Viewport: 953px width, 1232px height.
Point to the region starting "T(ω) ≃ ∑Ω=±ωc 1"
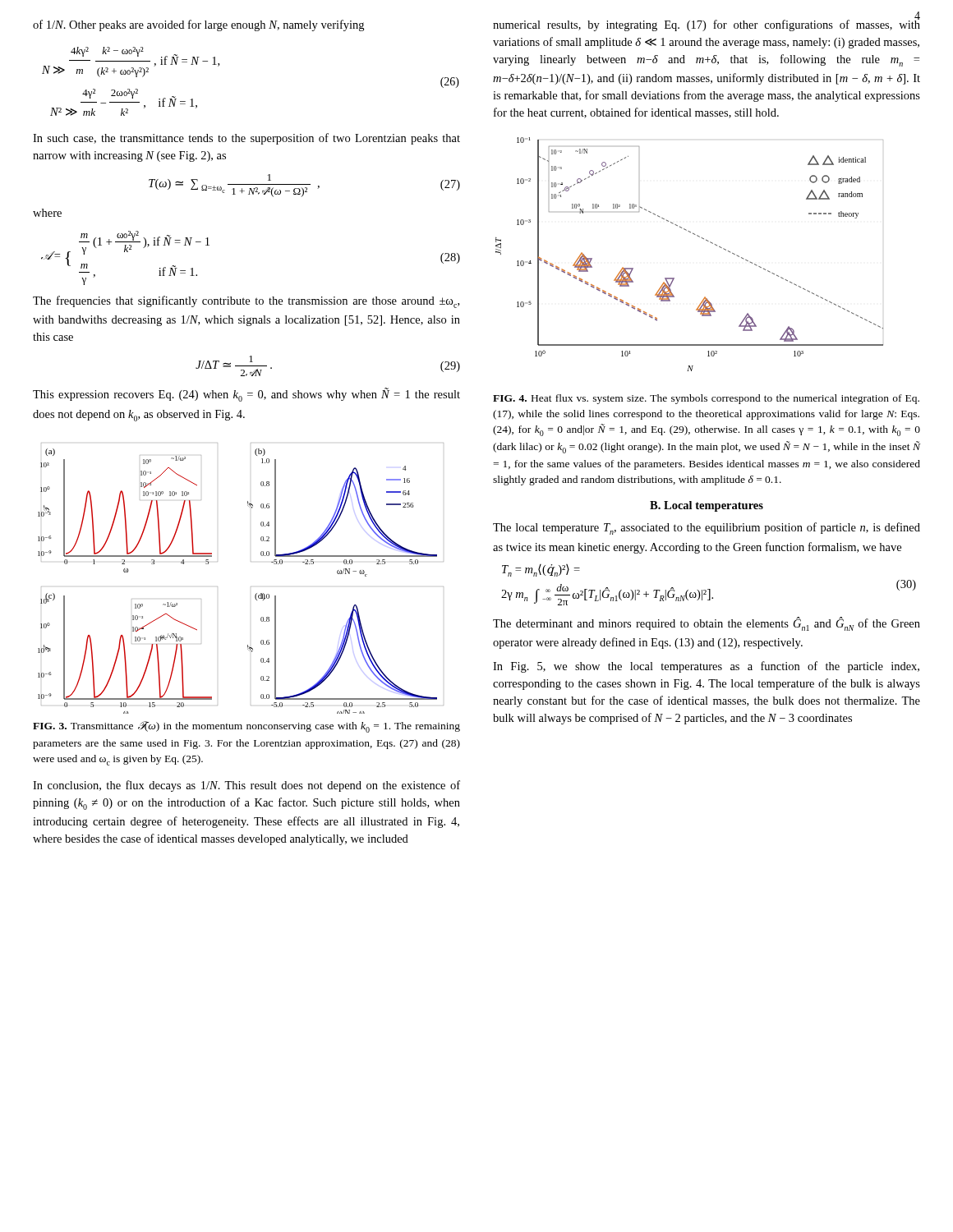[251, 184]
